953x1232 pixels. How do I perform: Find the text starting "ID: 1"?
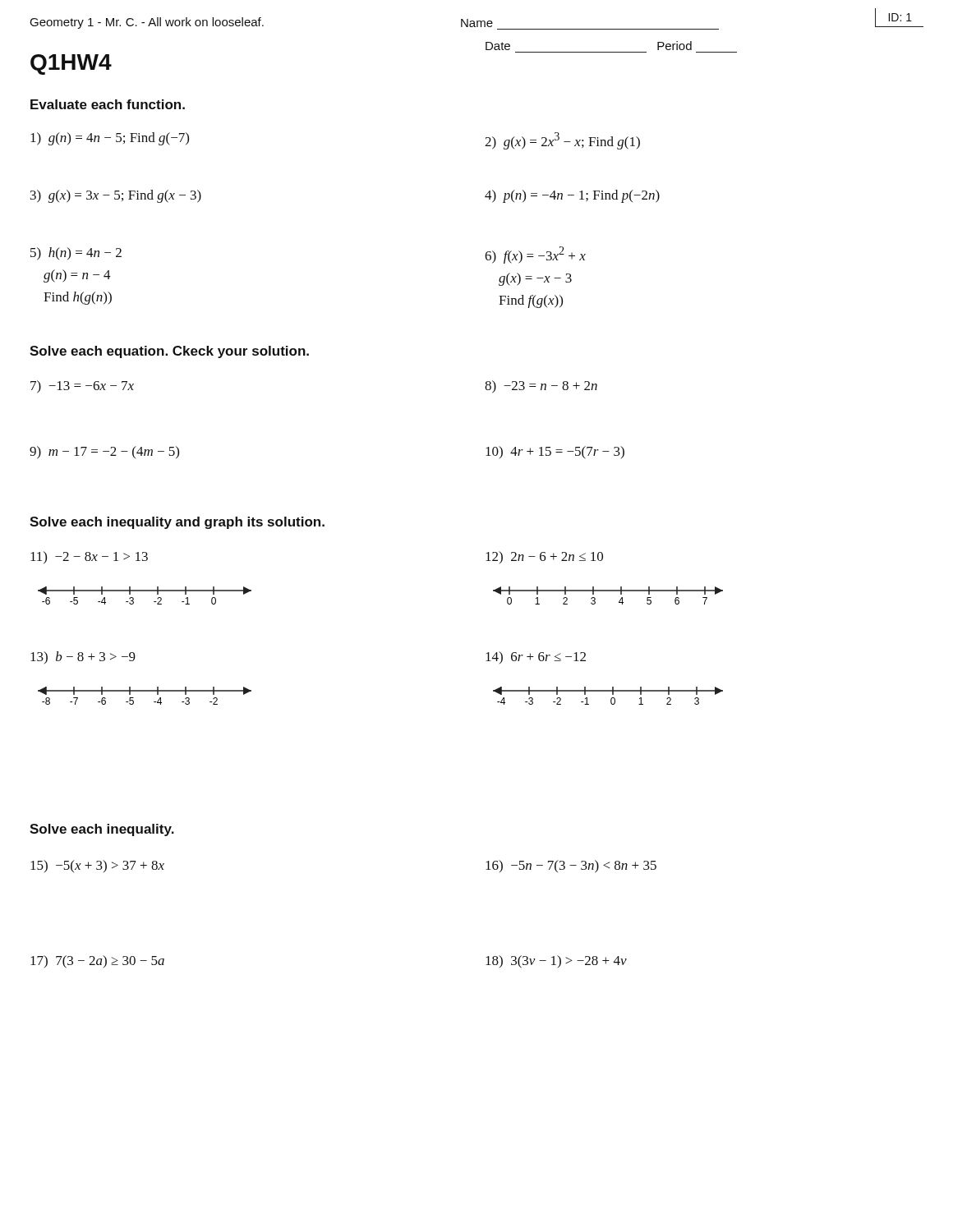pyautogui.click(x=900, y=17)
